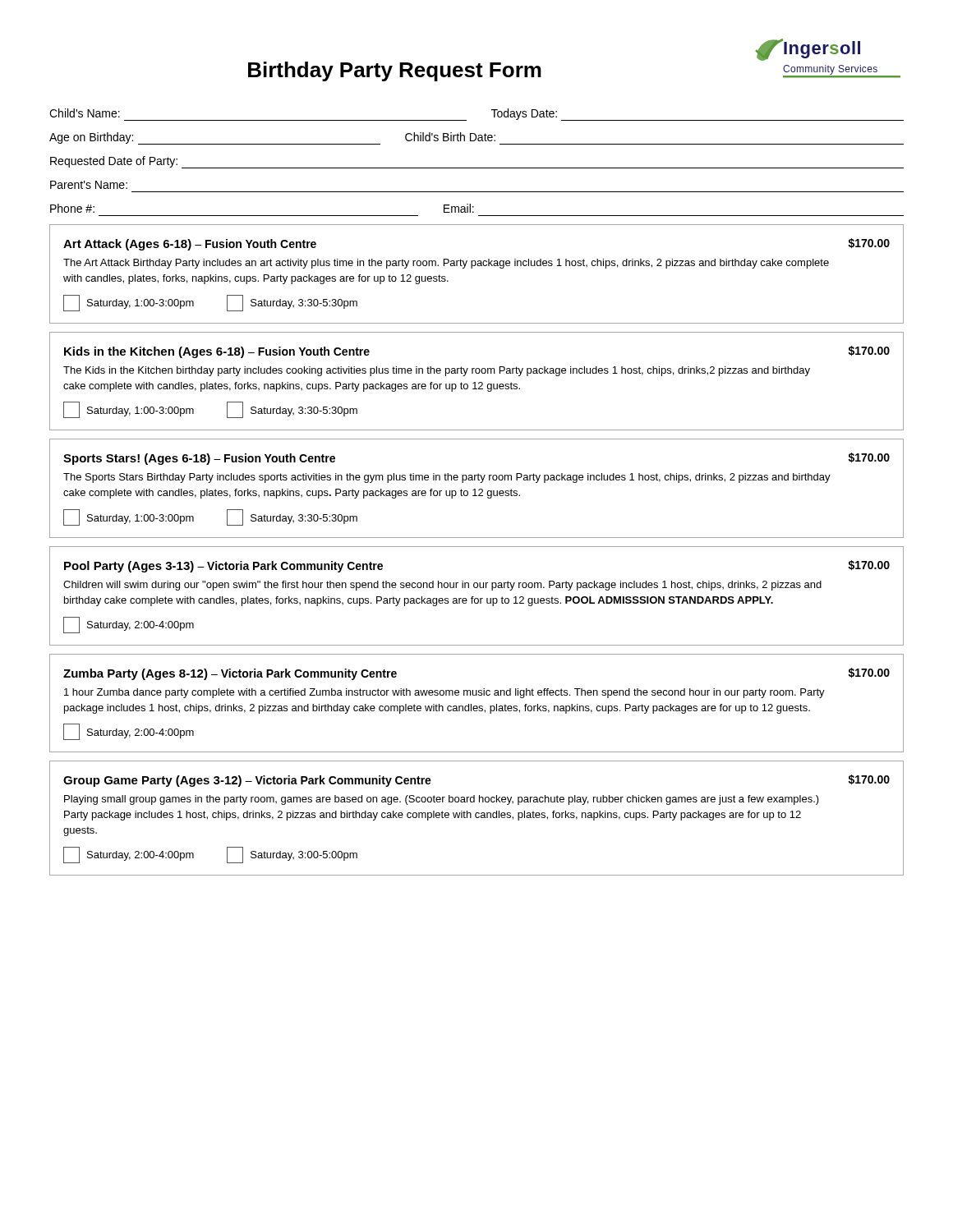Viewport: 953px width, 1232px height.
Task: Locate the text "Parent's Name:"
Action: point(476,184)
